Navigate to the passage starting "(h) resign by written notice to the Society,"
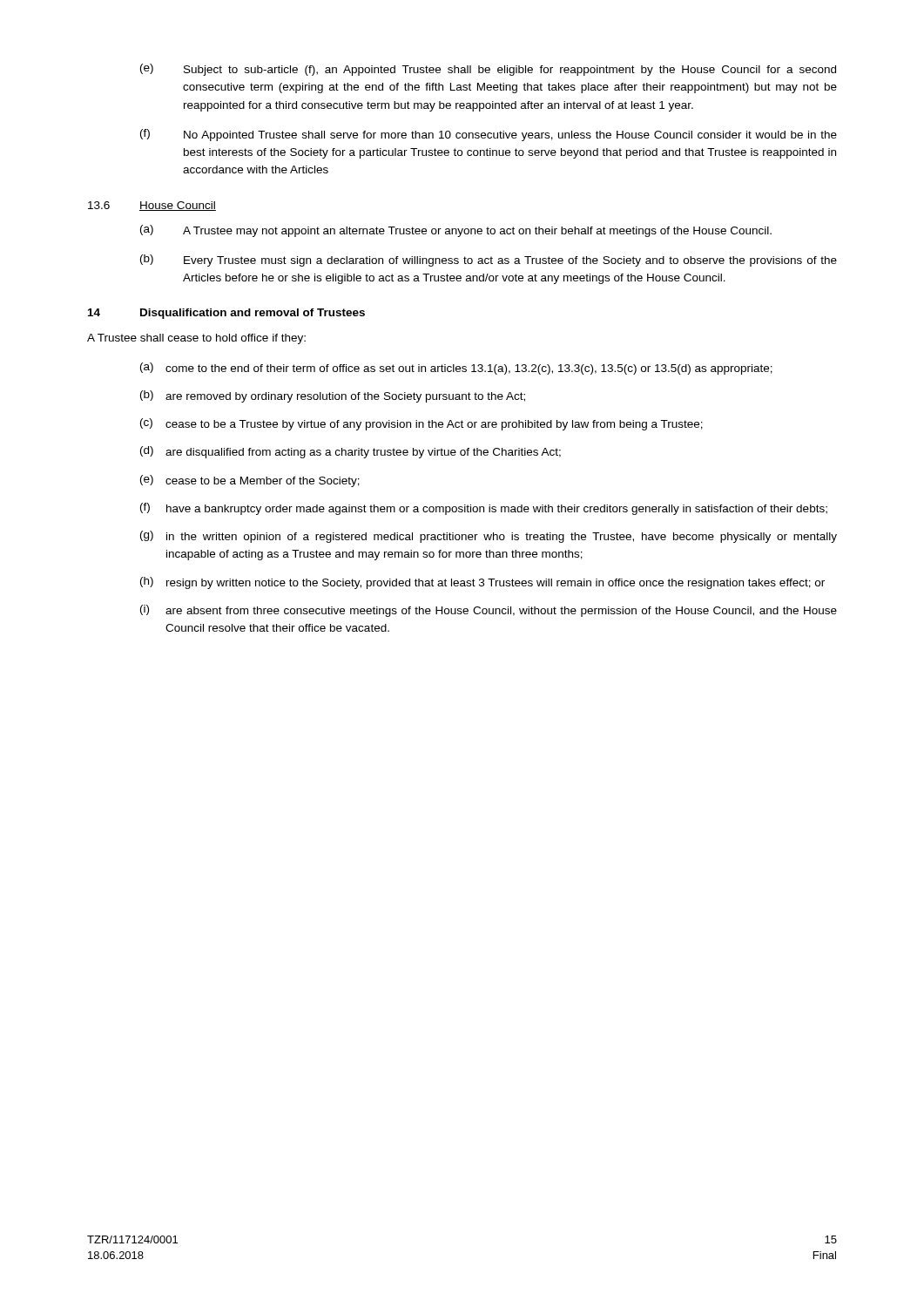The width and height of the screenshot is (924, 1307). click(462, 583)
